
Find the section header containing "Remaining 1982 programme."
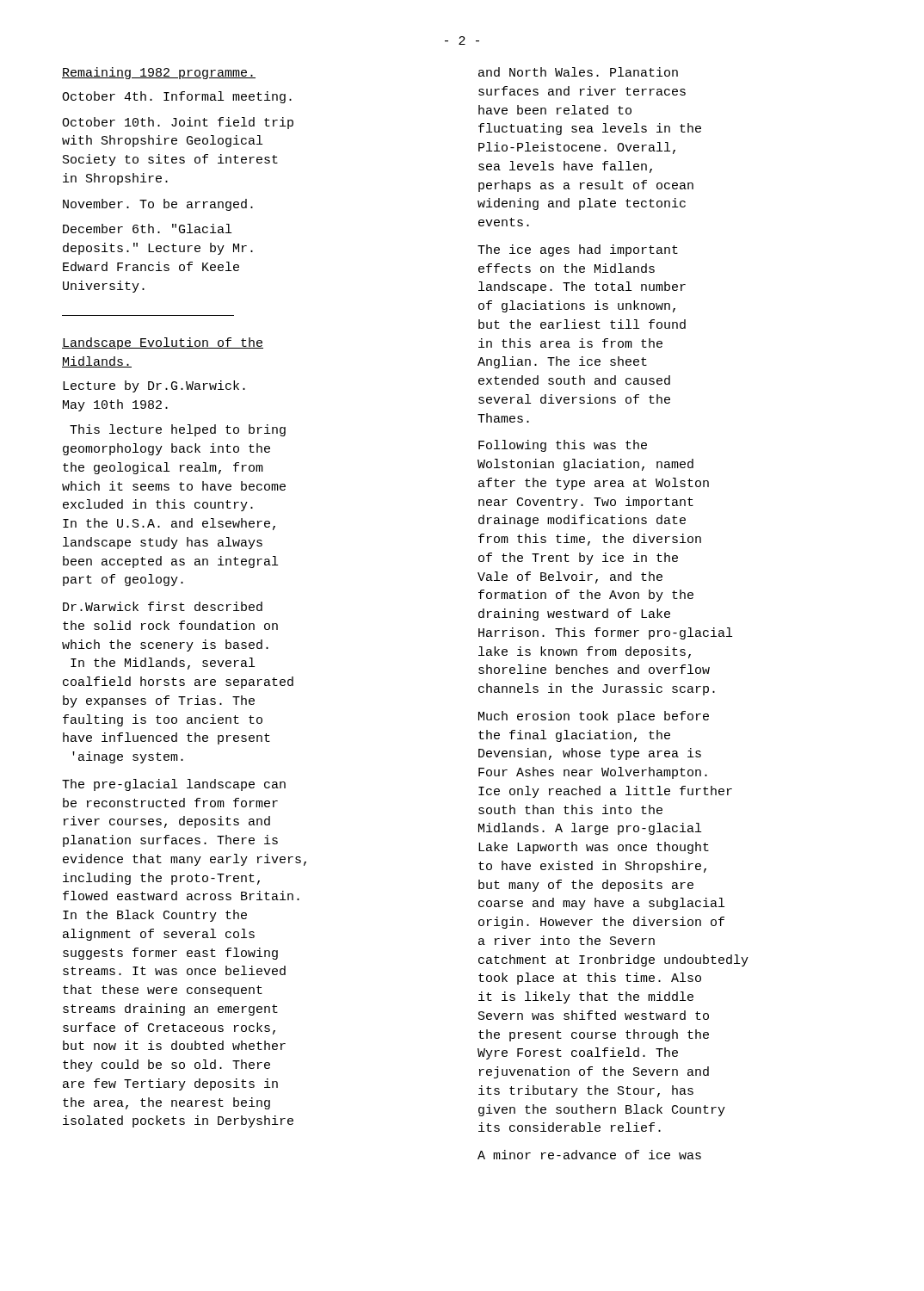pyautogui.click(x=159, y=74)
